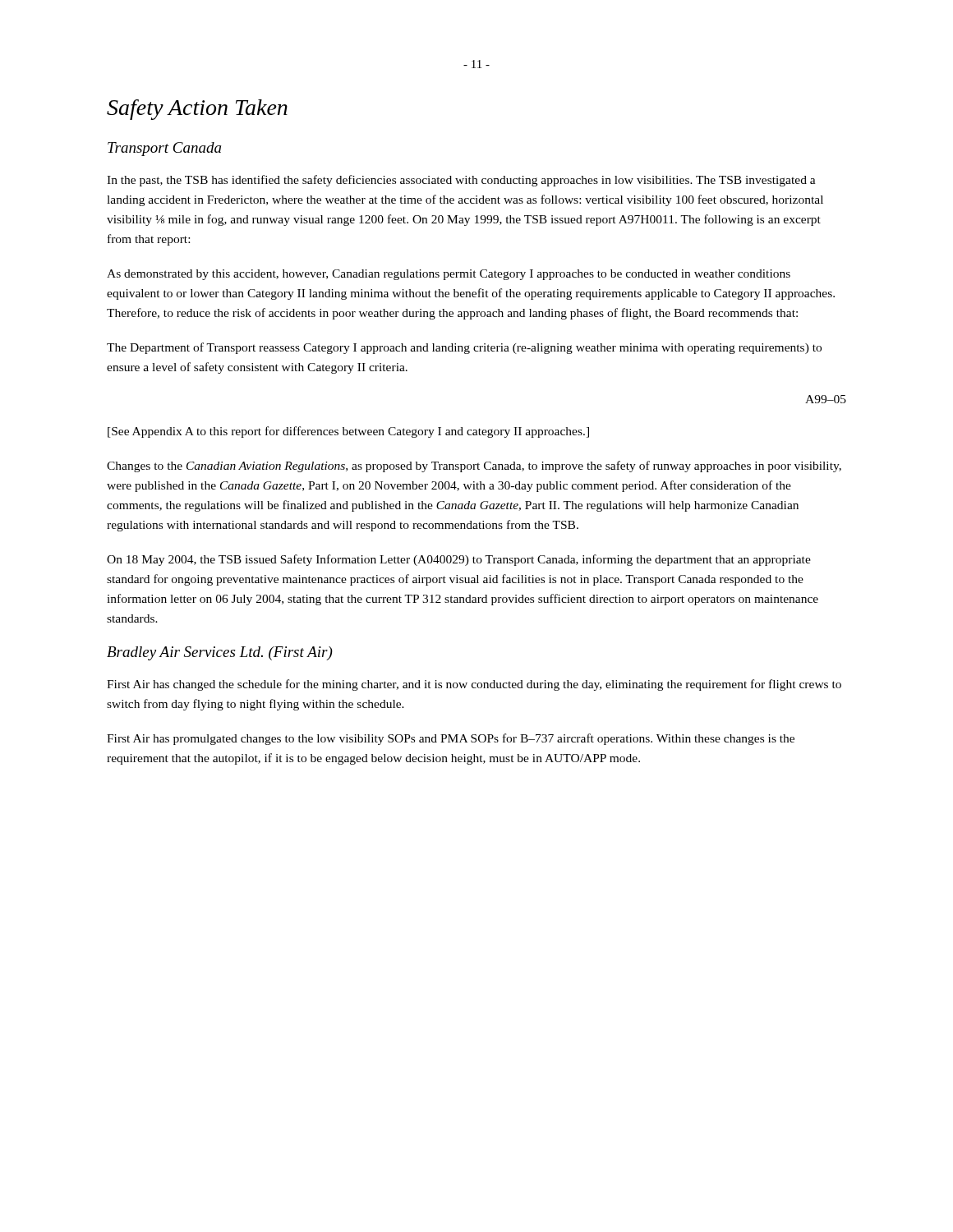Locate the text block containing "Changes to the"
Screen dimensions: 1232x953
[474, 495]
